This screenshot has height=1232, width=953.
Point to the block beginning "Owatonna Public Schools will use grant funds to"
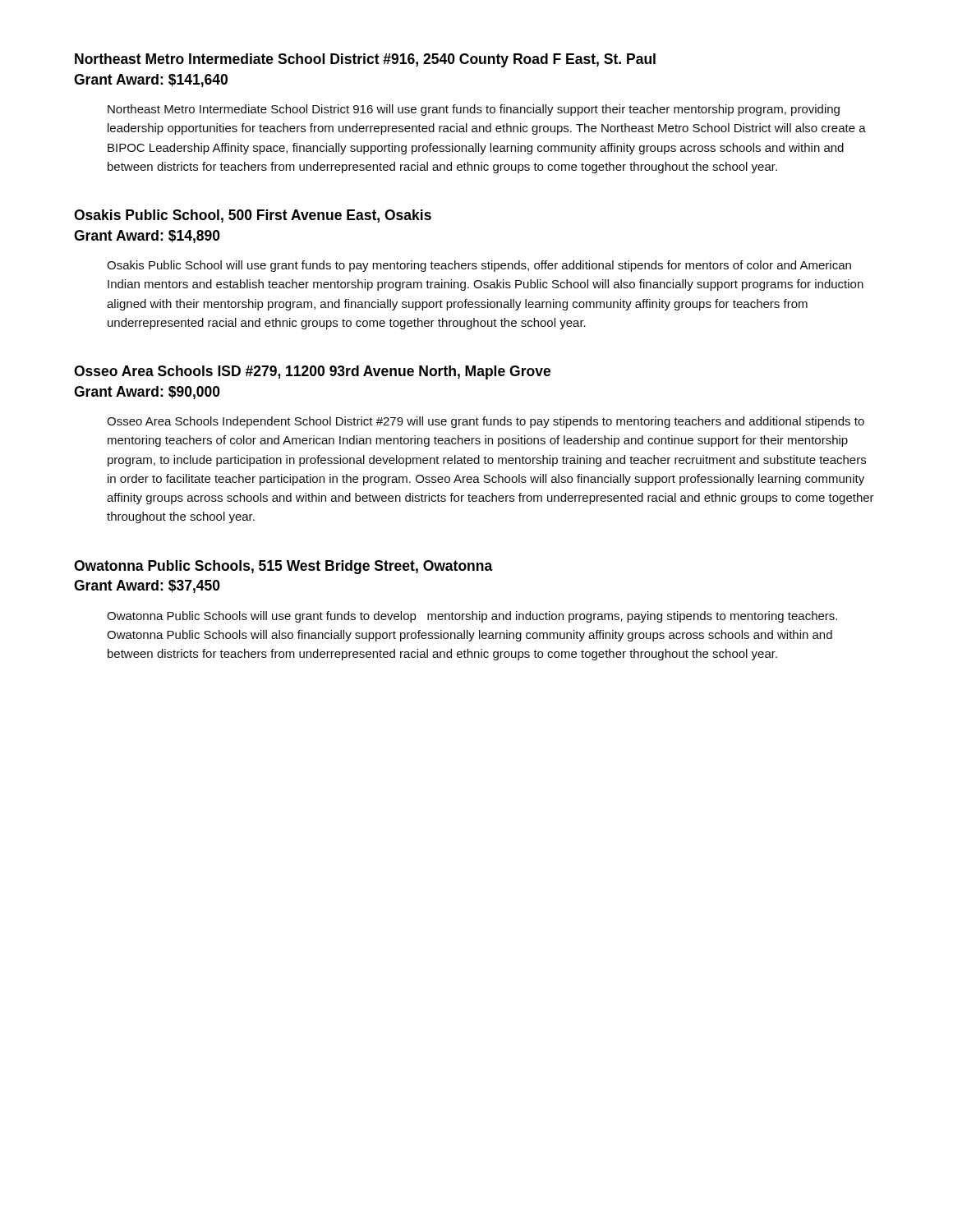pos(473,634)
